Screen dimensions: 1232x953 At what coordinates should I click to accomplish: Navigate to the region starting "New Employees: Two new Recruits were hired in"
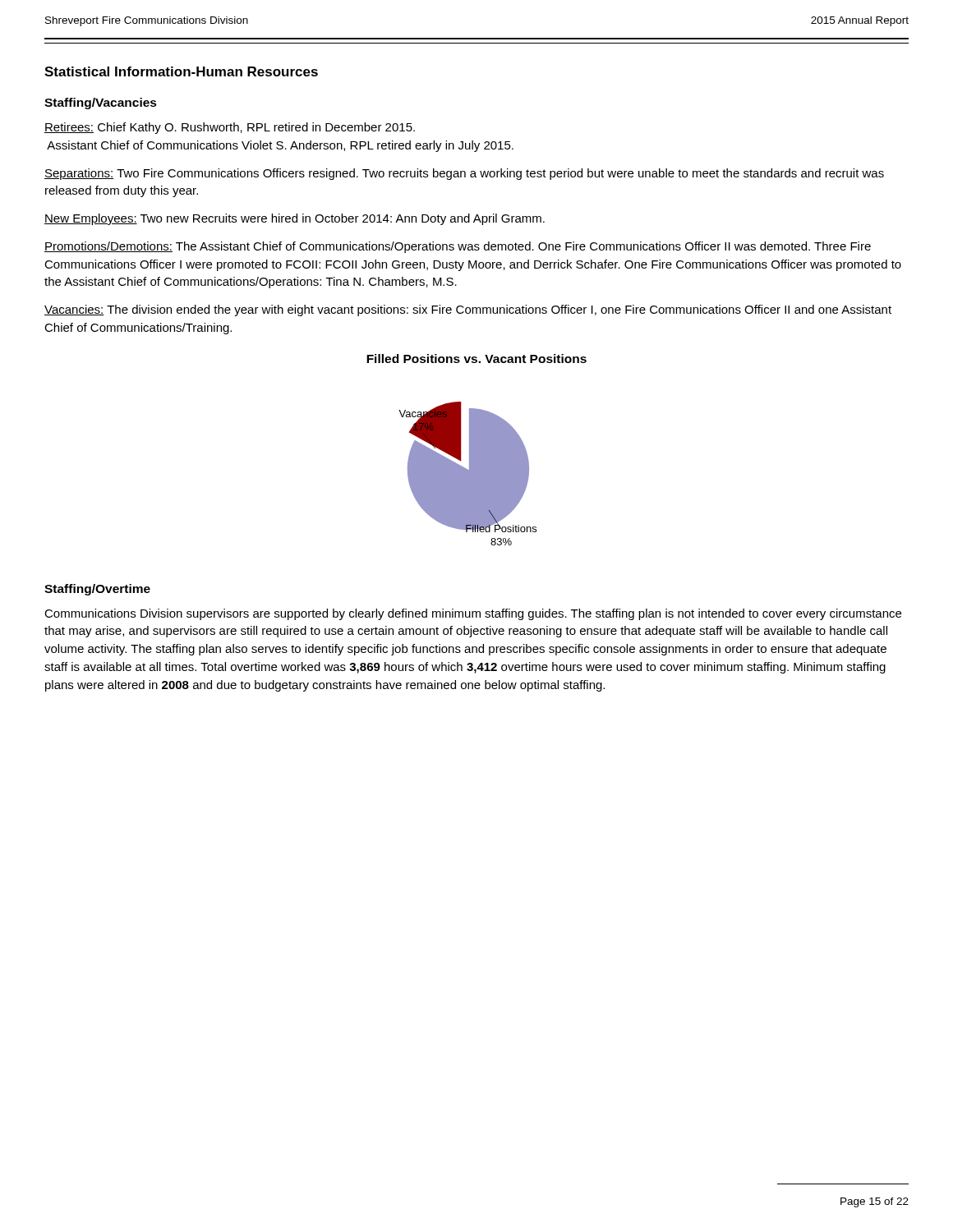pos(295,218)
